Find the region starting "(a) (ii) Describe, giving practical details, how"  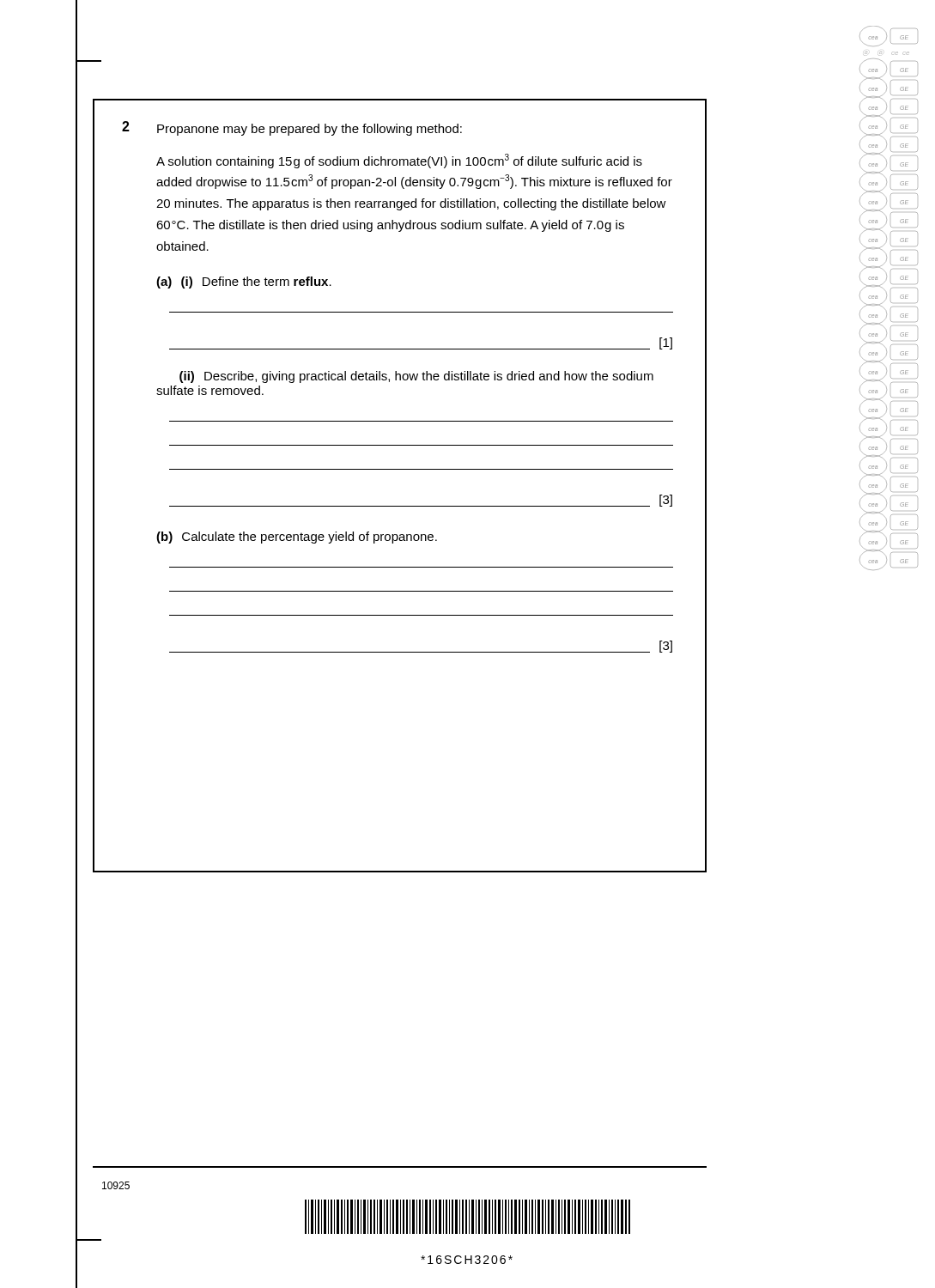pyautogui.click(x=405, y=383)
